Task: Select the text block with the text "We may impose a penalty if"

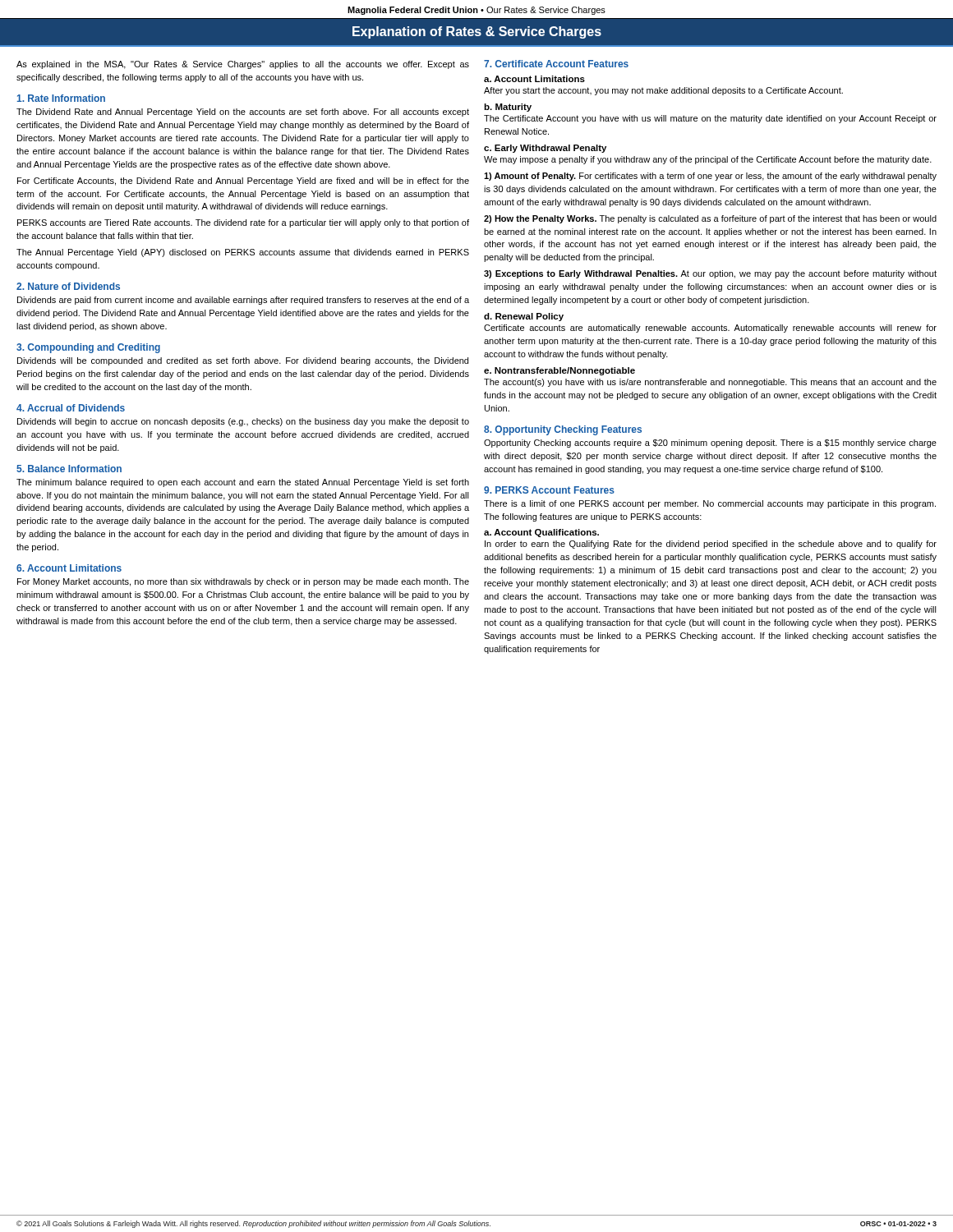Action: [708, 159]
